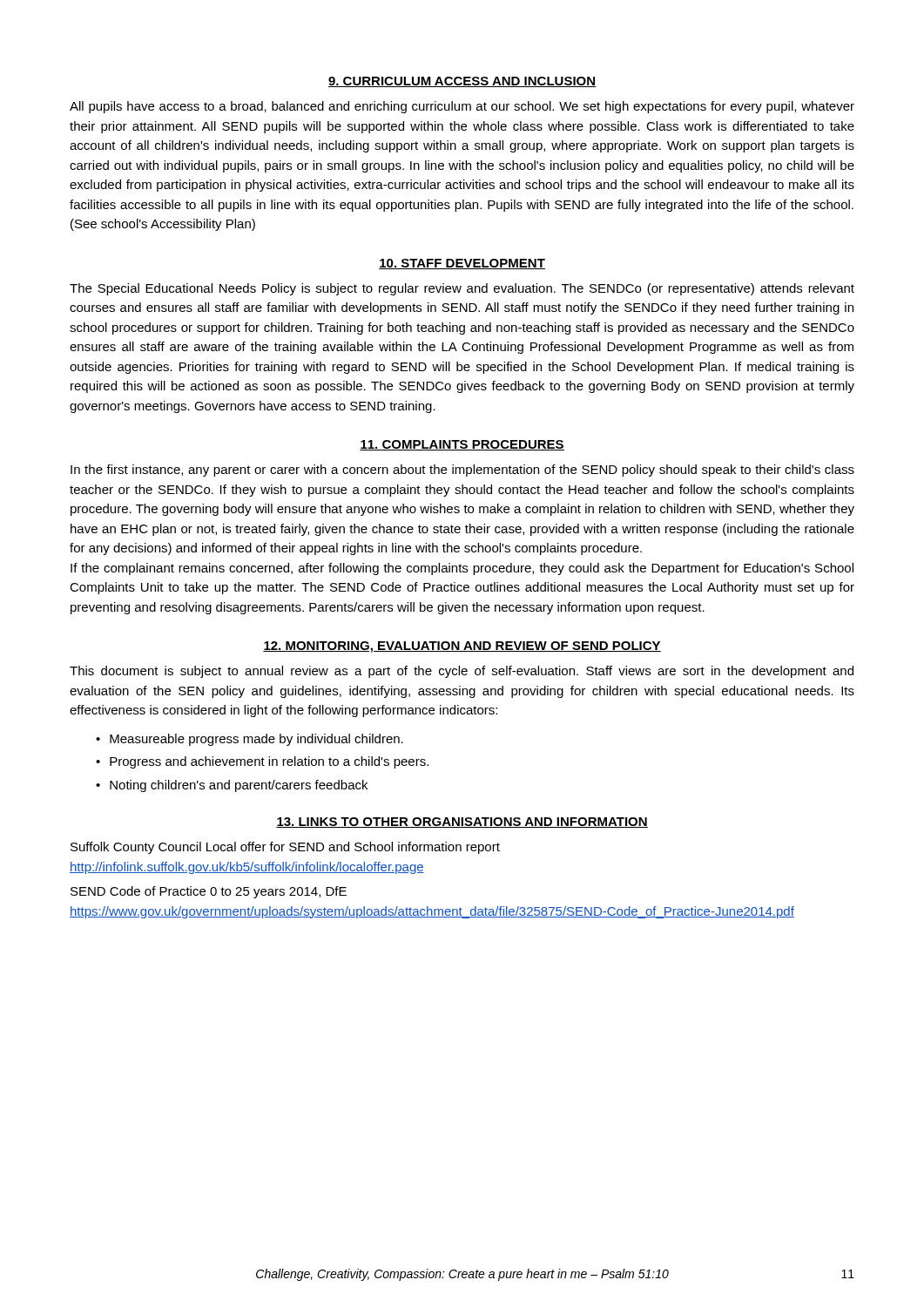Locate the list item that says "• Progress and achievement in"
Screen dimensions: 1307x924
click(263, 762)
